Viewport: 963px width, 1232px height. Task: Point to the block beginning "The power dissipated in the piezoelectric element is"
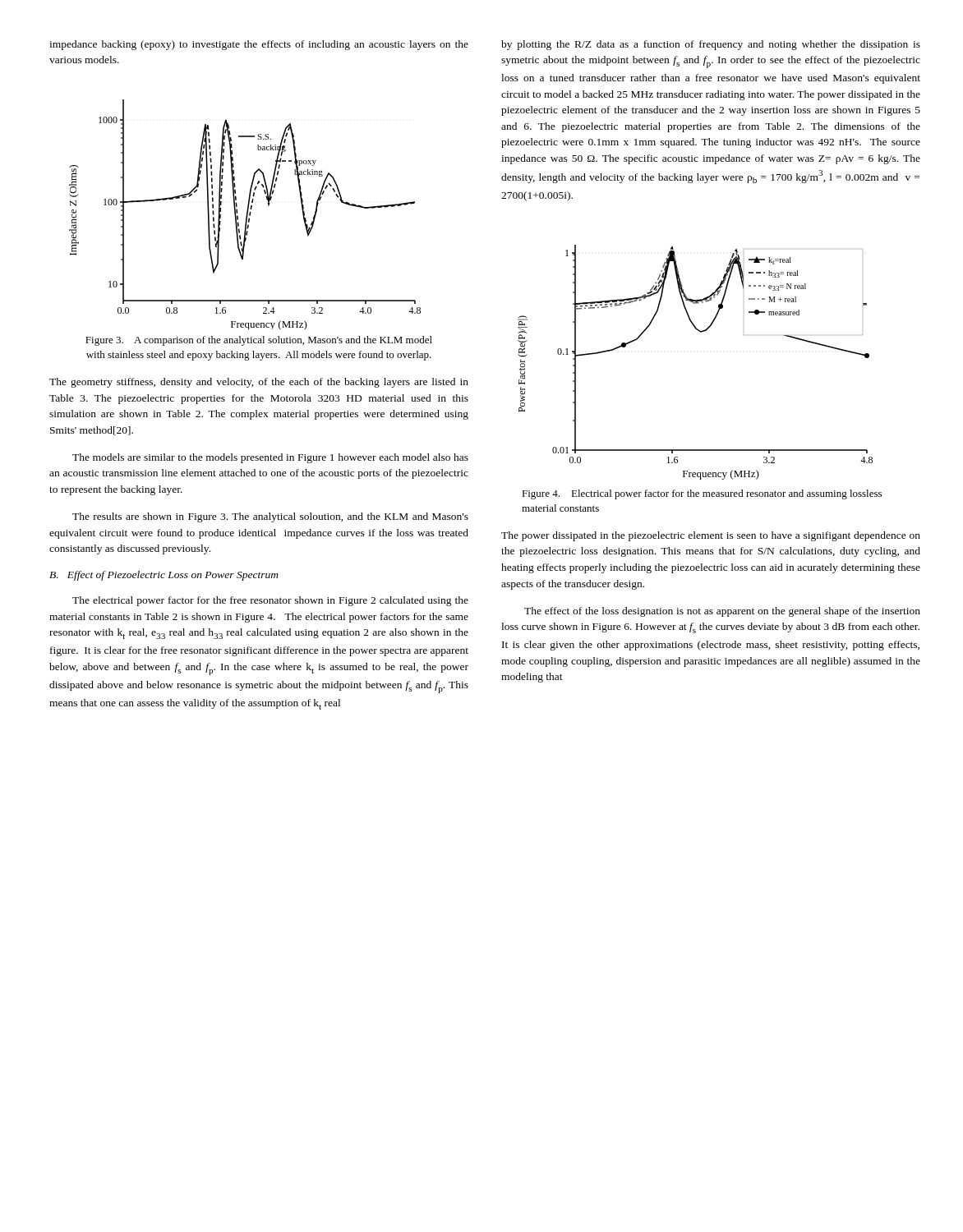coord(711,606)
